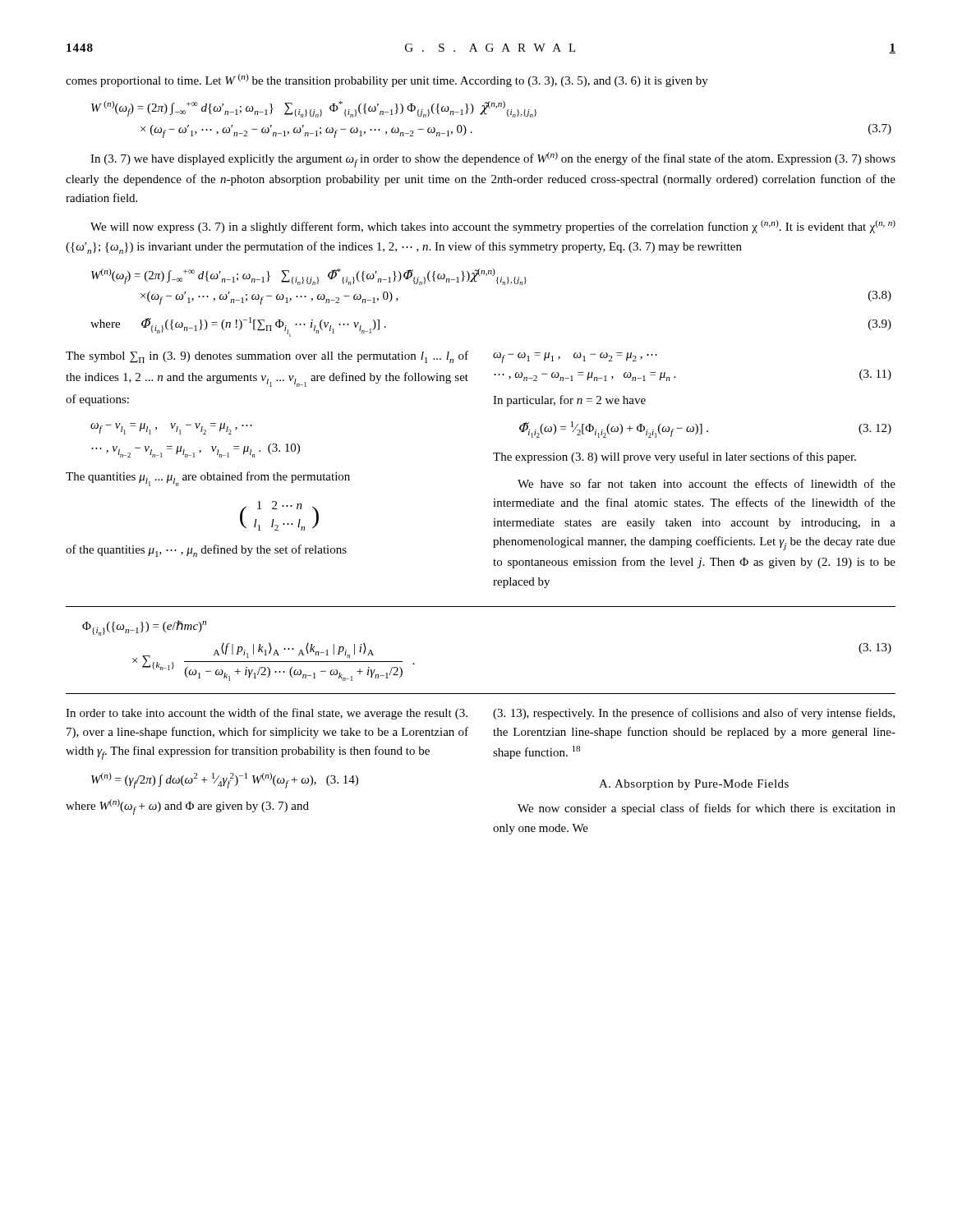The image size is (953, 1232).
Task: Point to the block beginning "In (3. 7) we have"
Action: tap(481, 177)
